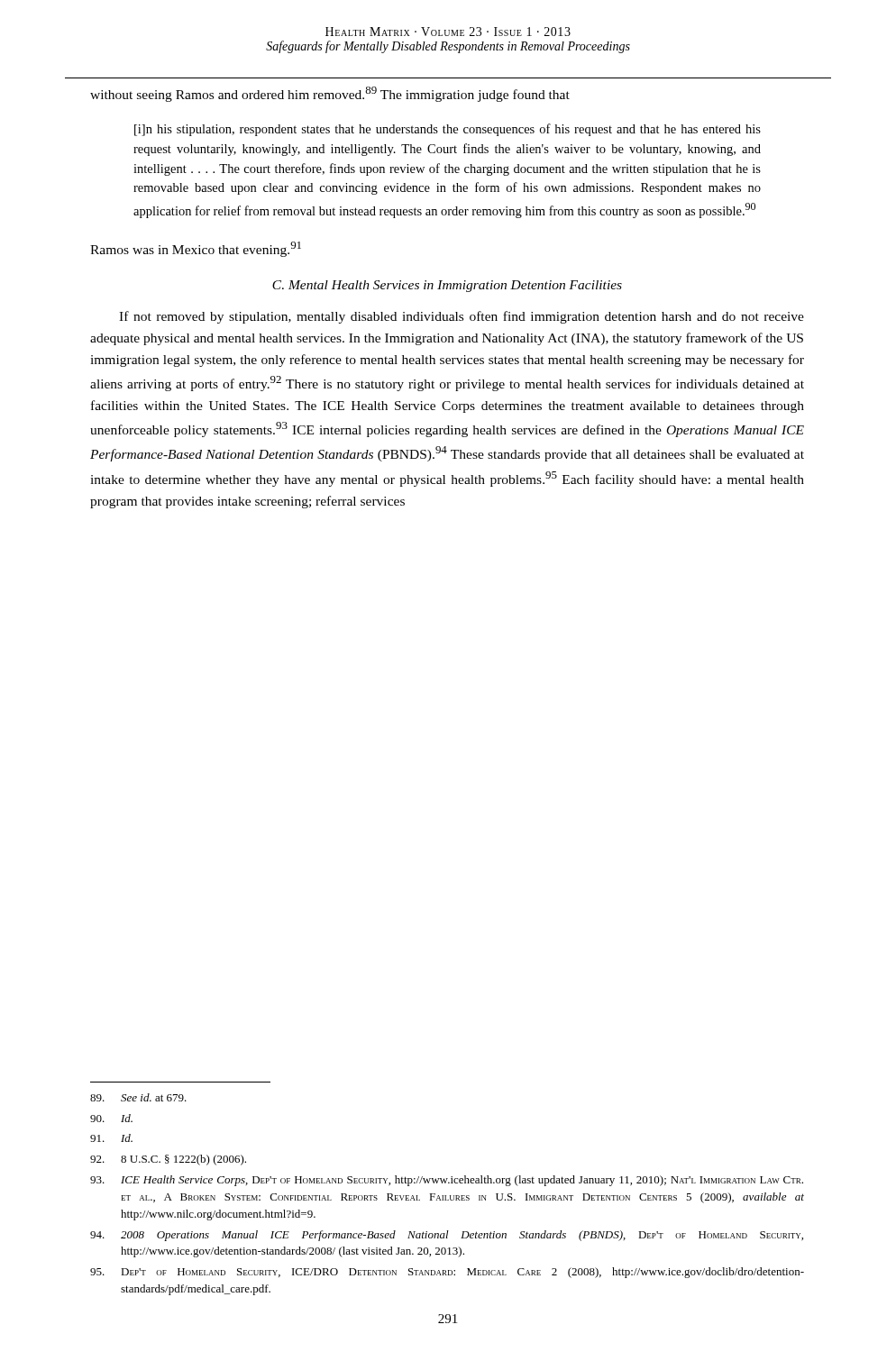The image size is (896, 1352).
Task: Find the block on this page that starts "Ramos was in"
Action: pyautogui.click(x=196, y=247)
